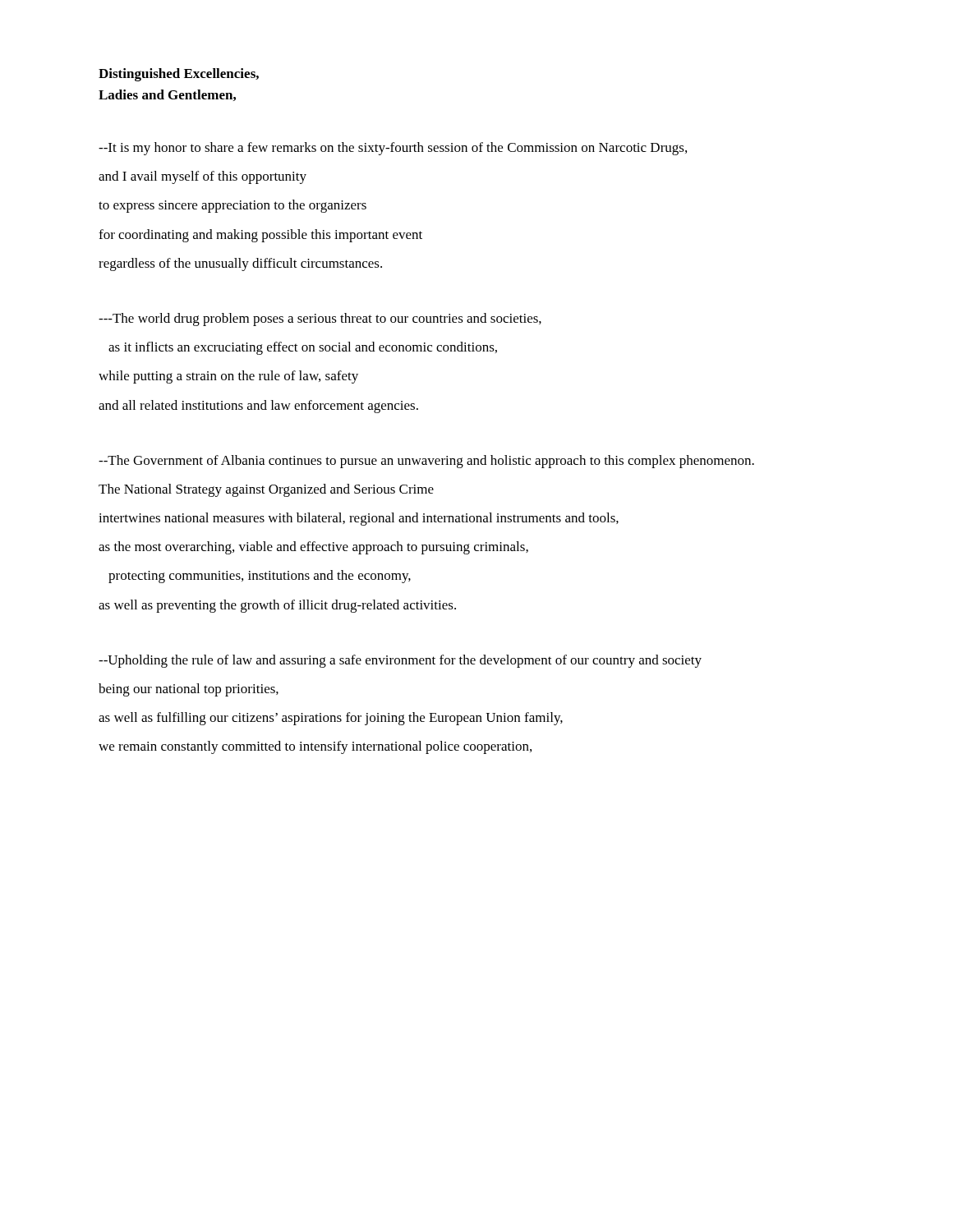The height and width of the screenshot is (1232, 953).
Task: Locate the text block that says "we remain constantly committed to intensify international police"
Action: tap(316, 746)
